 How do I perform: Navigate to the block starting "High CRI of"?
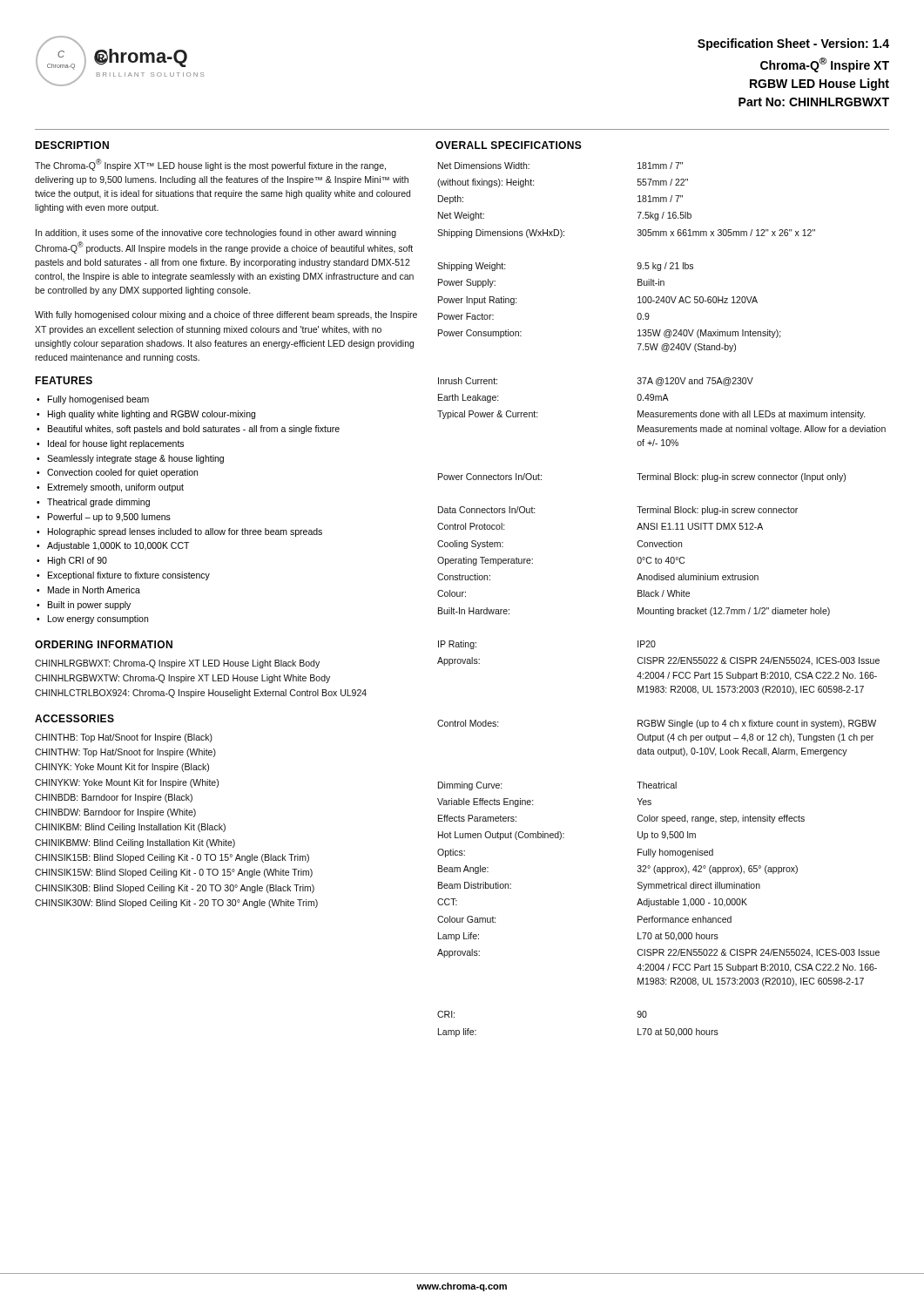[x=77, y=560]
